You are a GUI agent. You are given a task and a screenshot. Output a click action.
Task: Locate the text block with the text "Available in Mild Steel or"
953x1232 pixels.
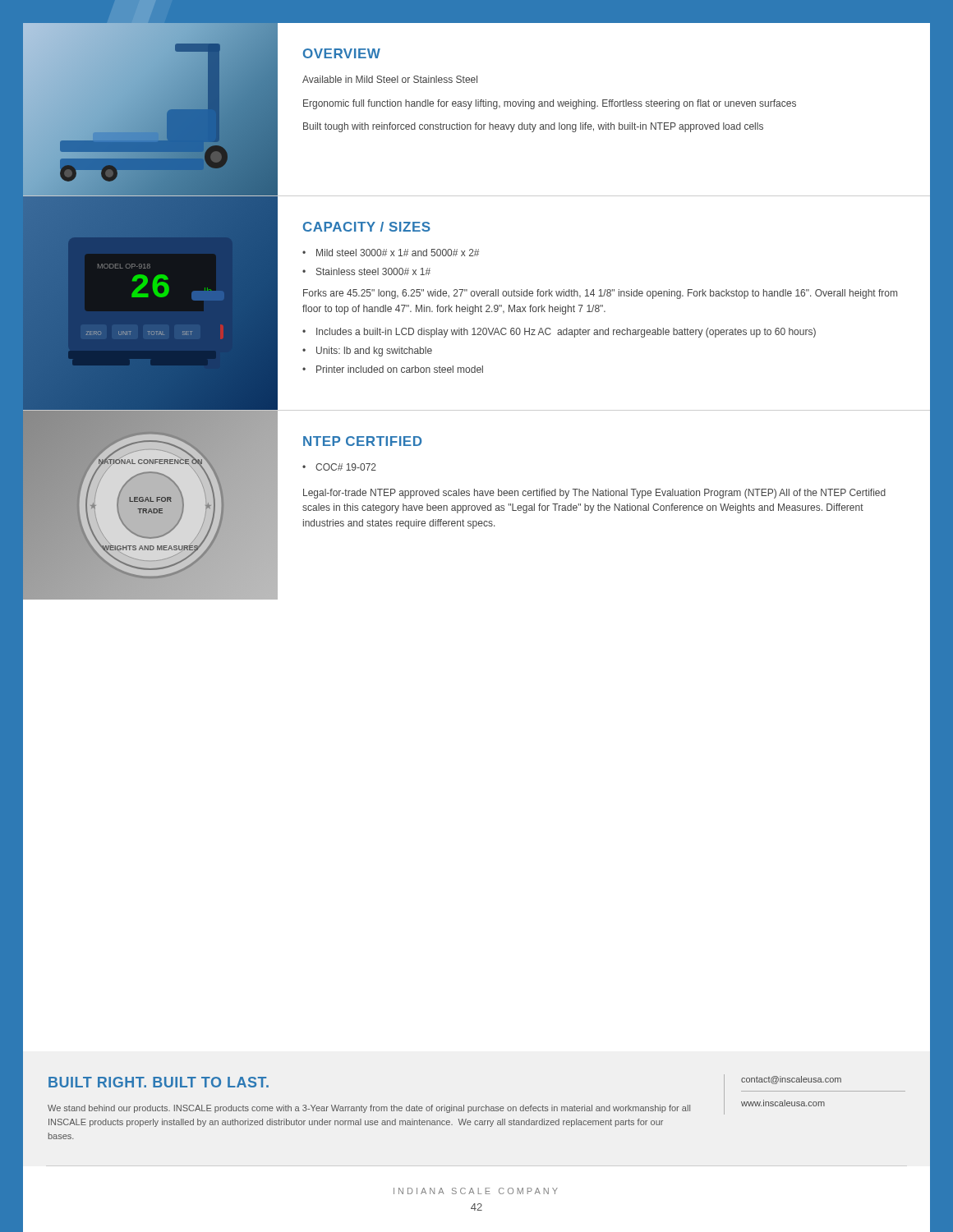(390, 80)
